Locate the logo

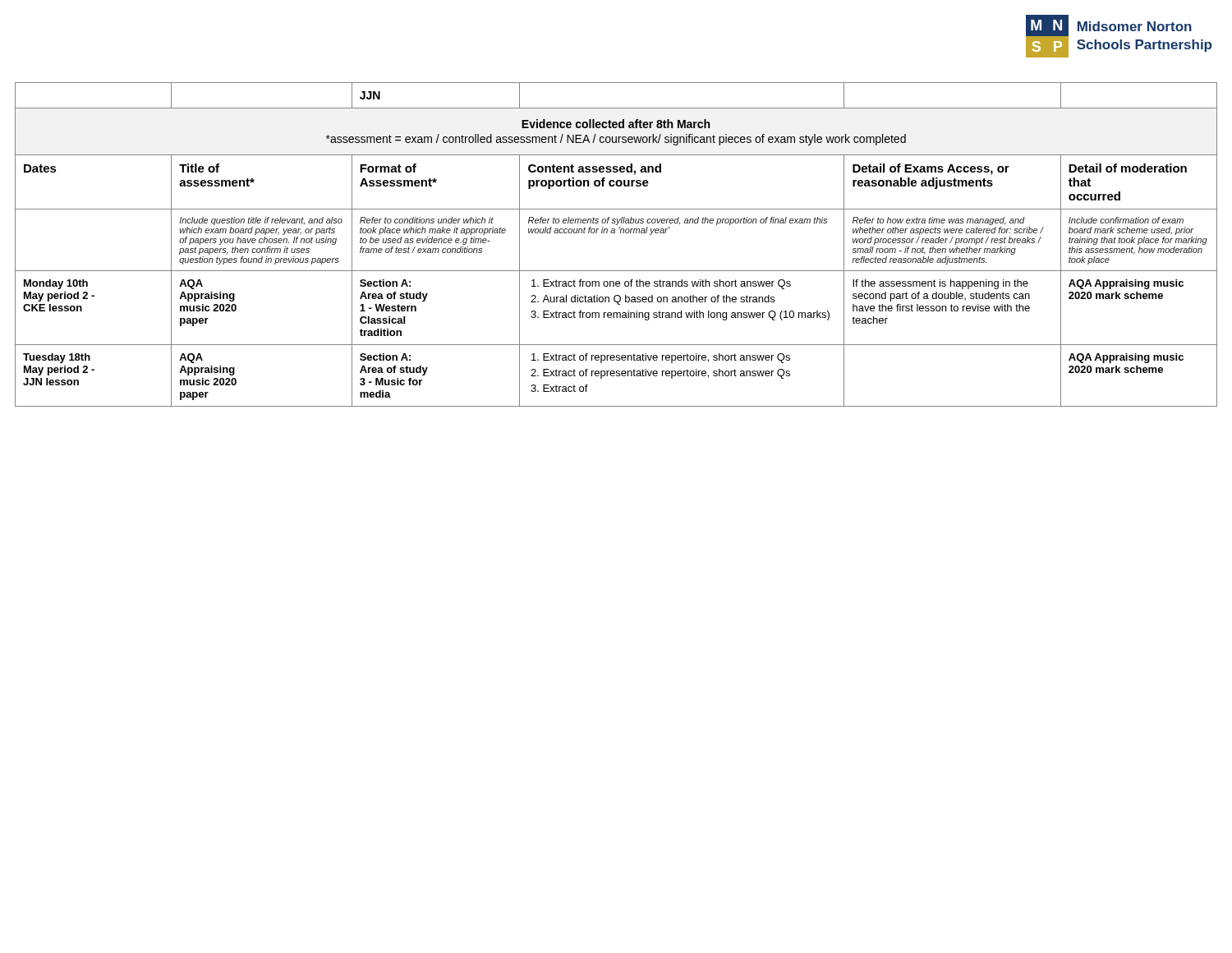[x=1119, y=36]
